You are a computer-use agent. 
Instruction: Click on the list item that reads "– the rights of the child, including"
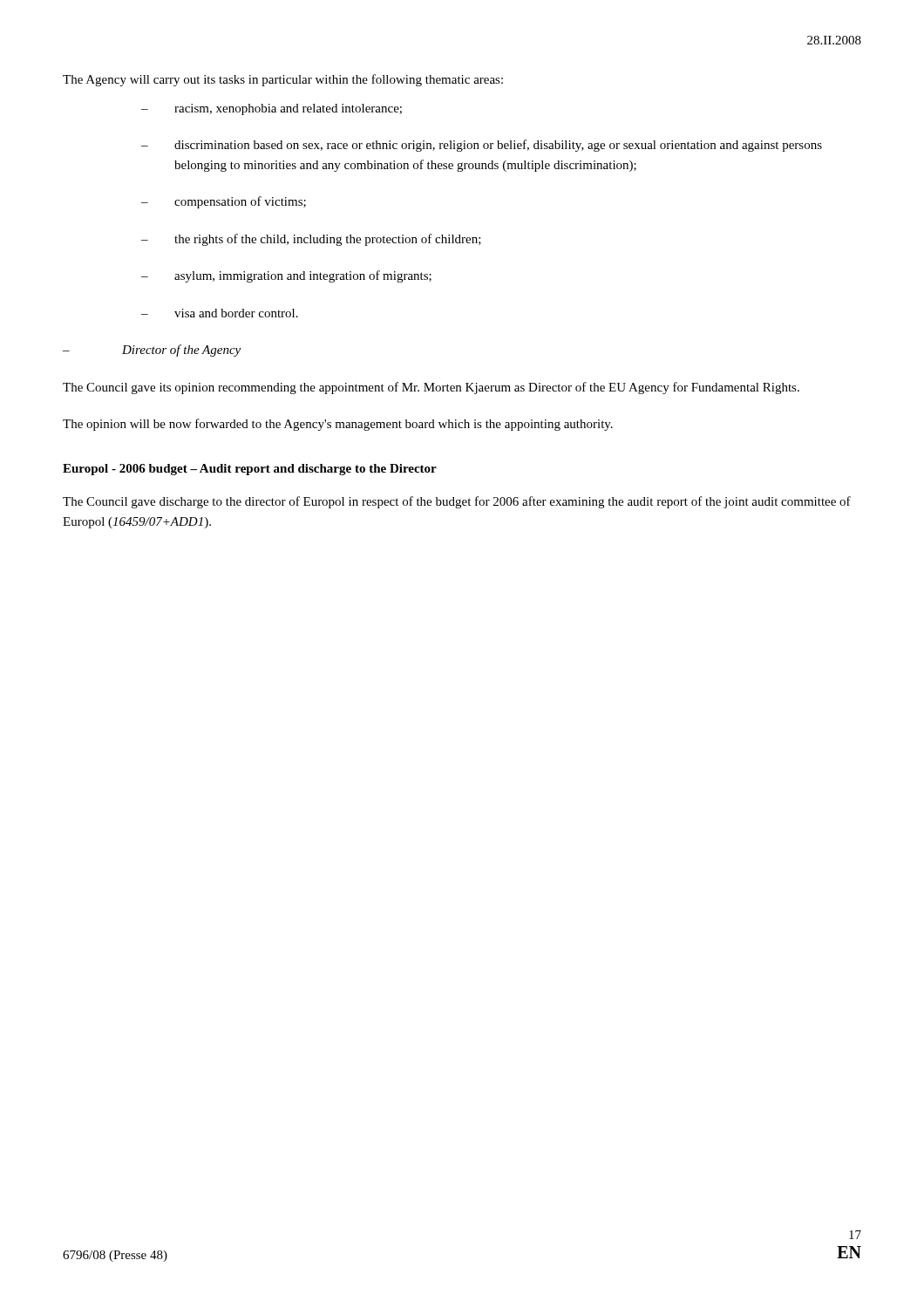click(x=311, y=240)
